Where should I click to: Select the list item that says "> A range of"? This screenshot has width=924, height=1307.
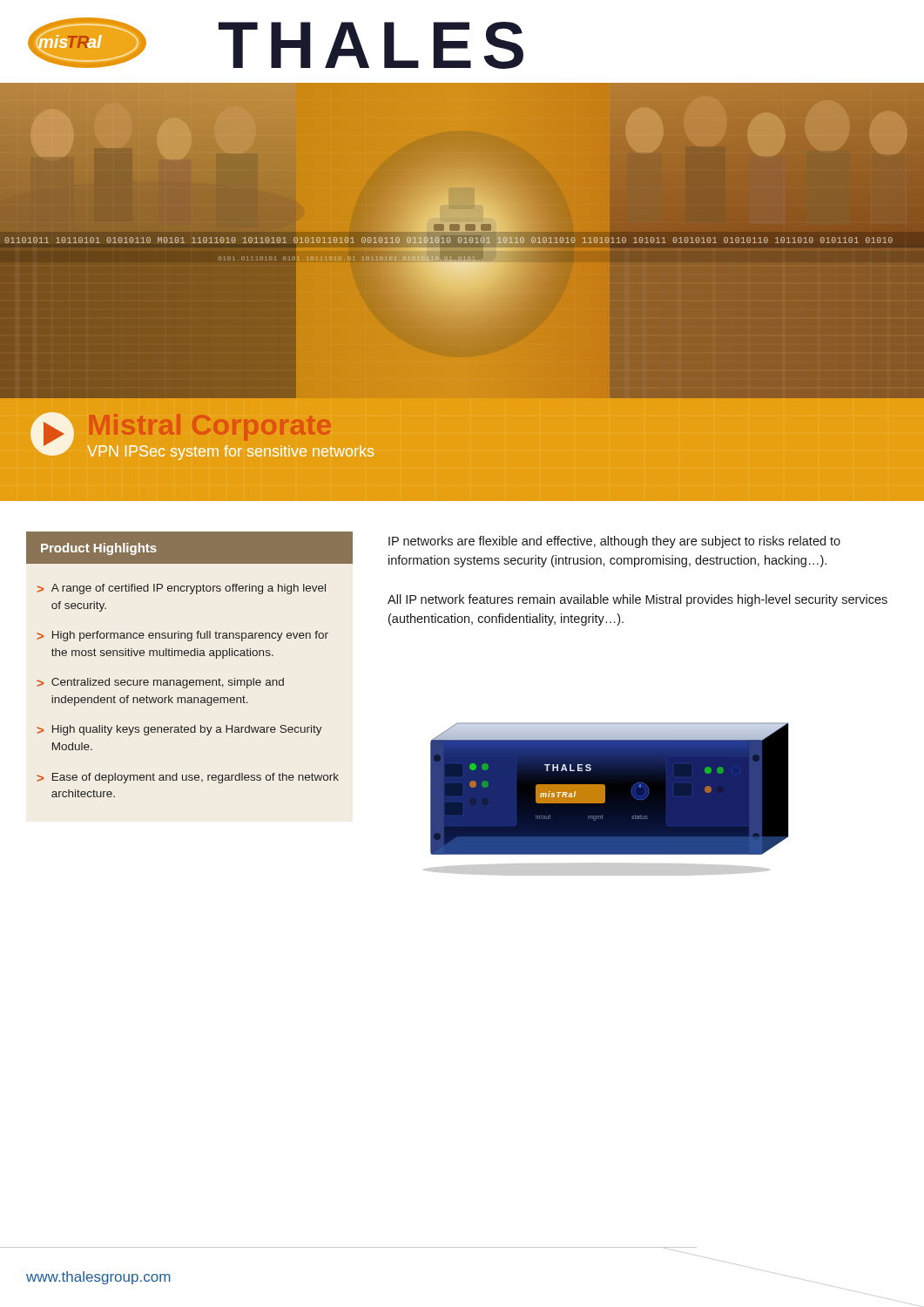(188, 596)
